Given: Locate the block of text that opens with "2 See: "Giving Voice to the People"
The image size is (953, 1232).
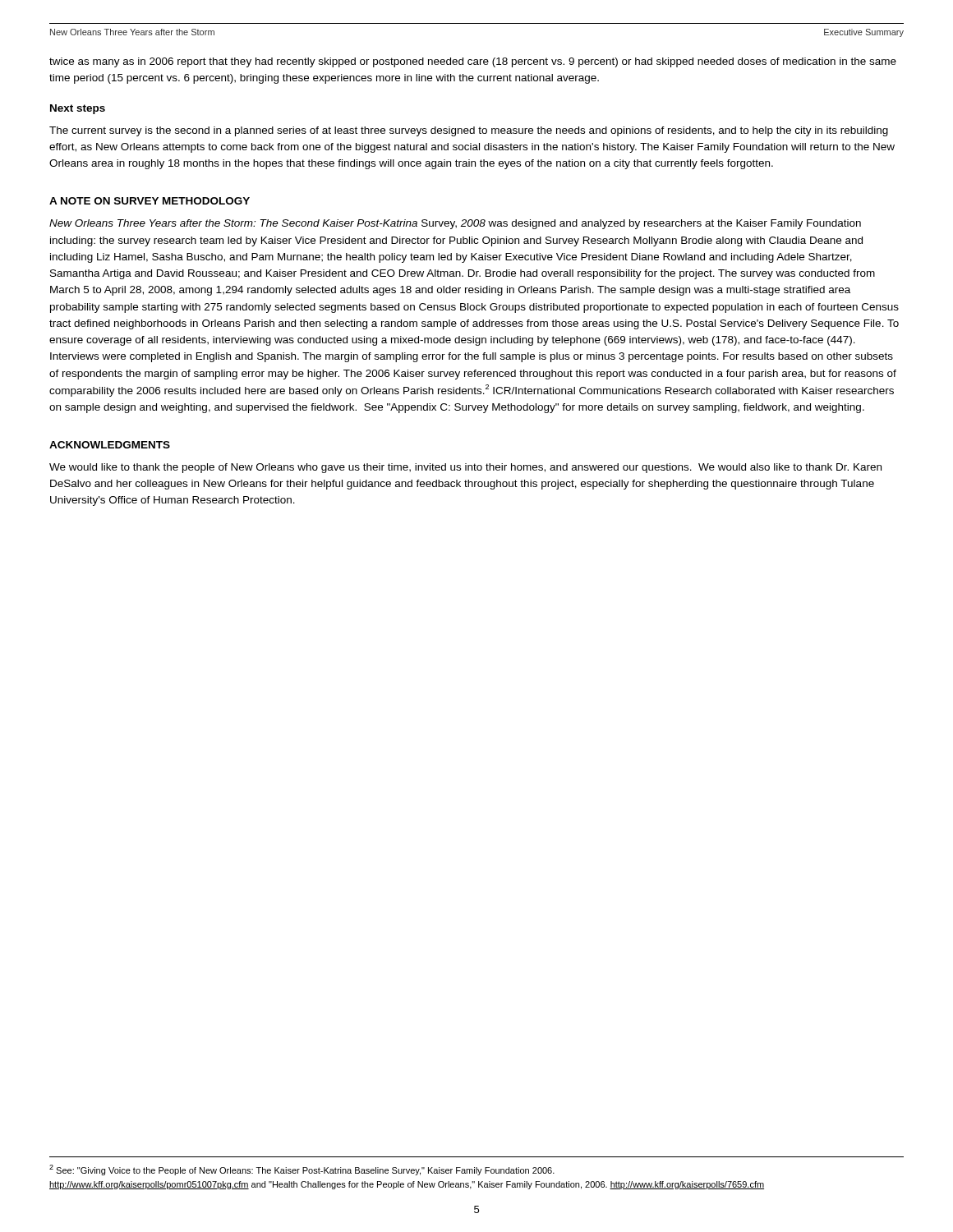Looking at the screenshot, I should point(407,1176).
